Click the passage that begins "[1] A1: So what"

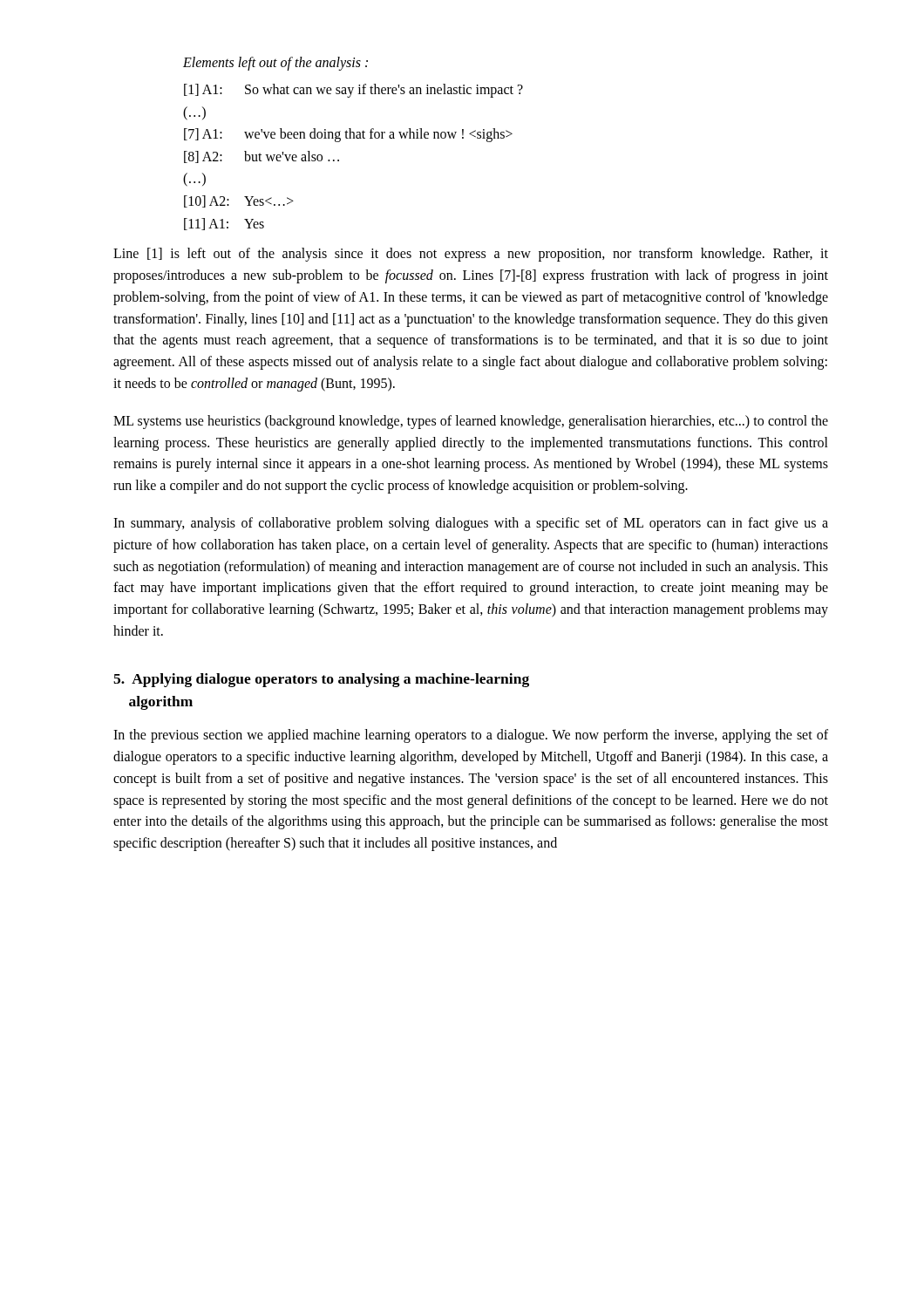353,90
